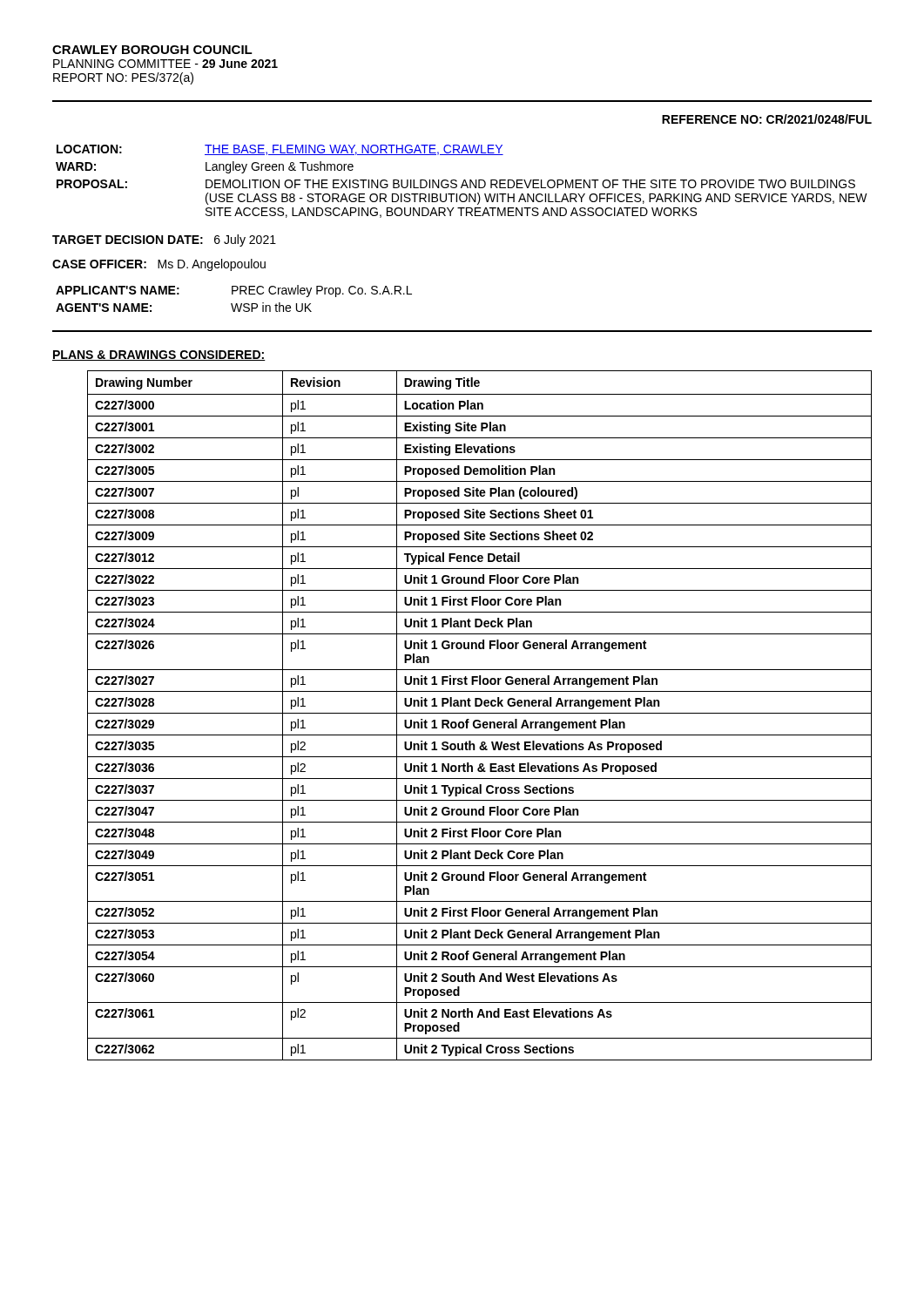Viewport: 924px width, 1307px height.
Task: Select a table
Action: 462,715
